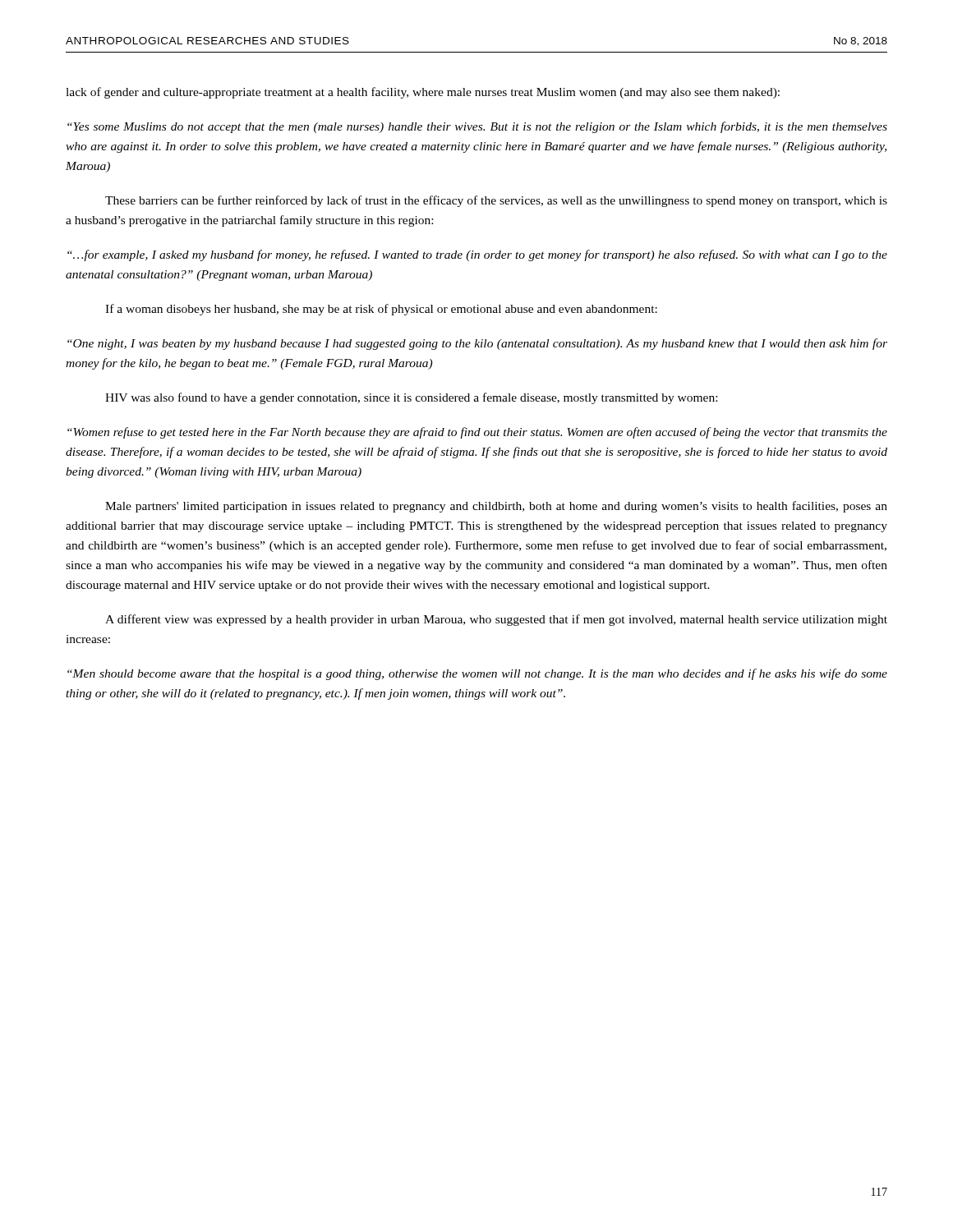Select the text block starting "“Men should become aware that the hospital is"

[476, 683]
